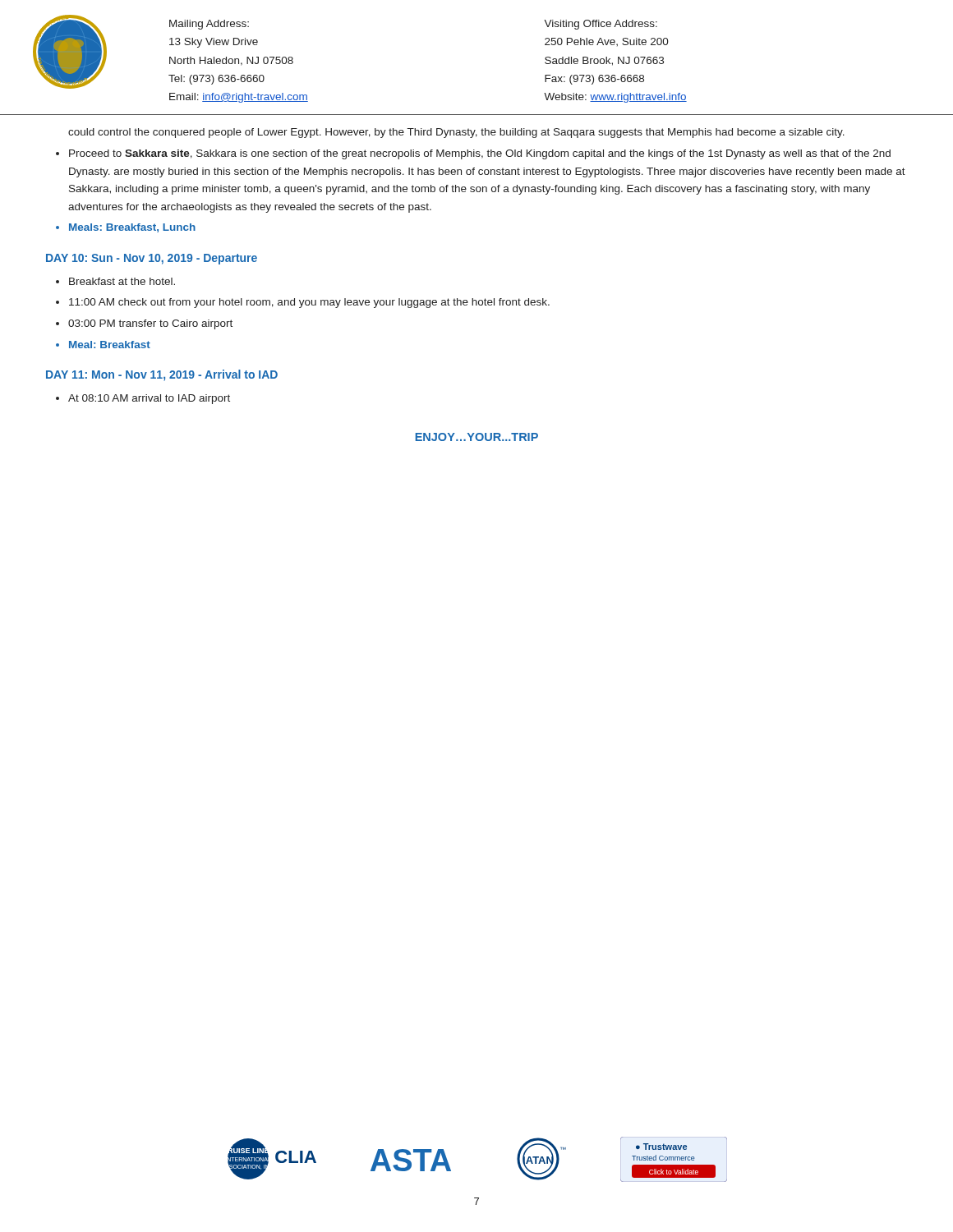Find the region starting "Meals: Breakfast, Lunch"
This screenshot has height=1232, width=953.
pyautogui.click(x=132, y=227)
